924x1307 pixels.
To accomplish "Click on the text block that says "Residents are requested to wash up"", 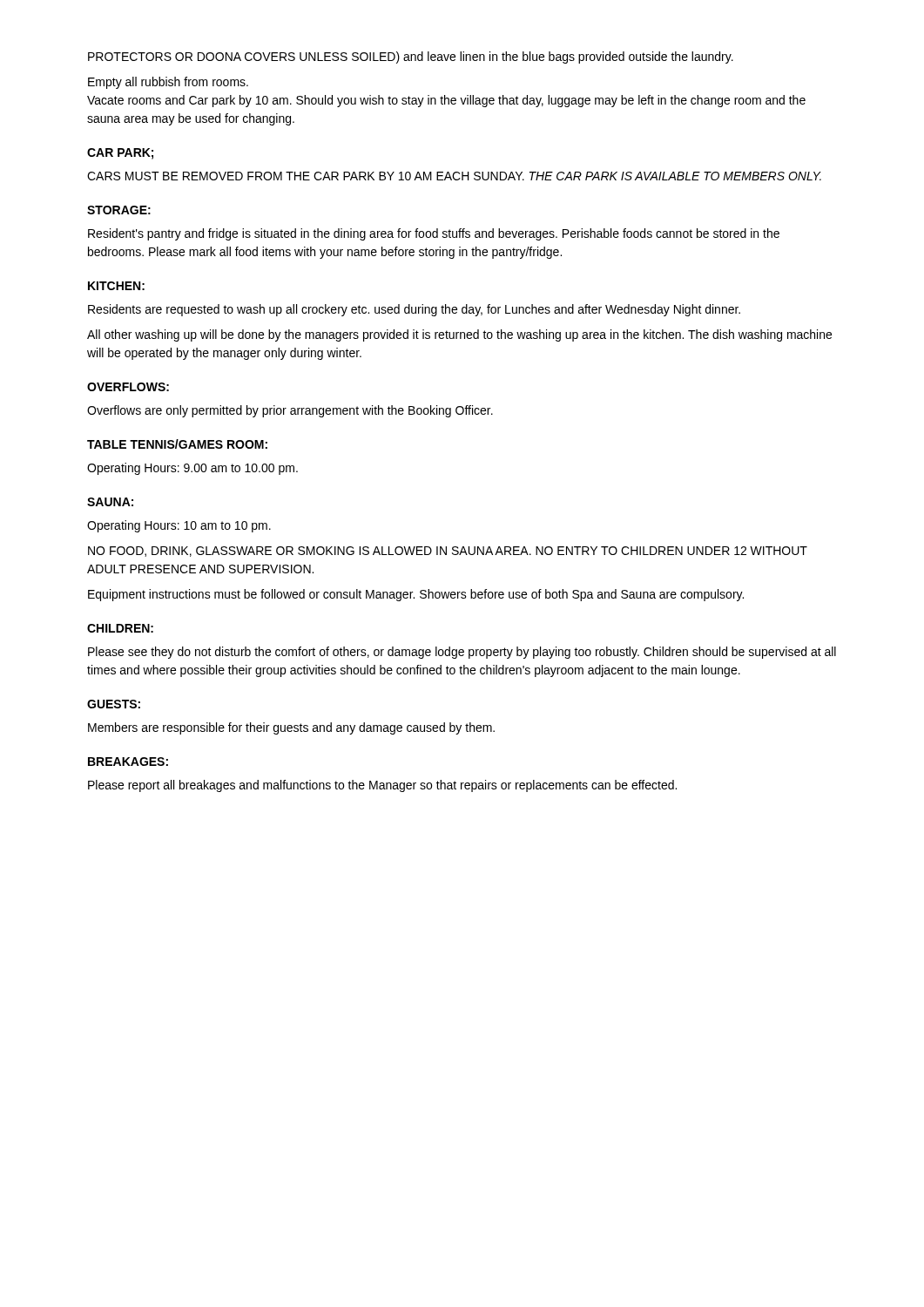I will coord(462,310).
